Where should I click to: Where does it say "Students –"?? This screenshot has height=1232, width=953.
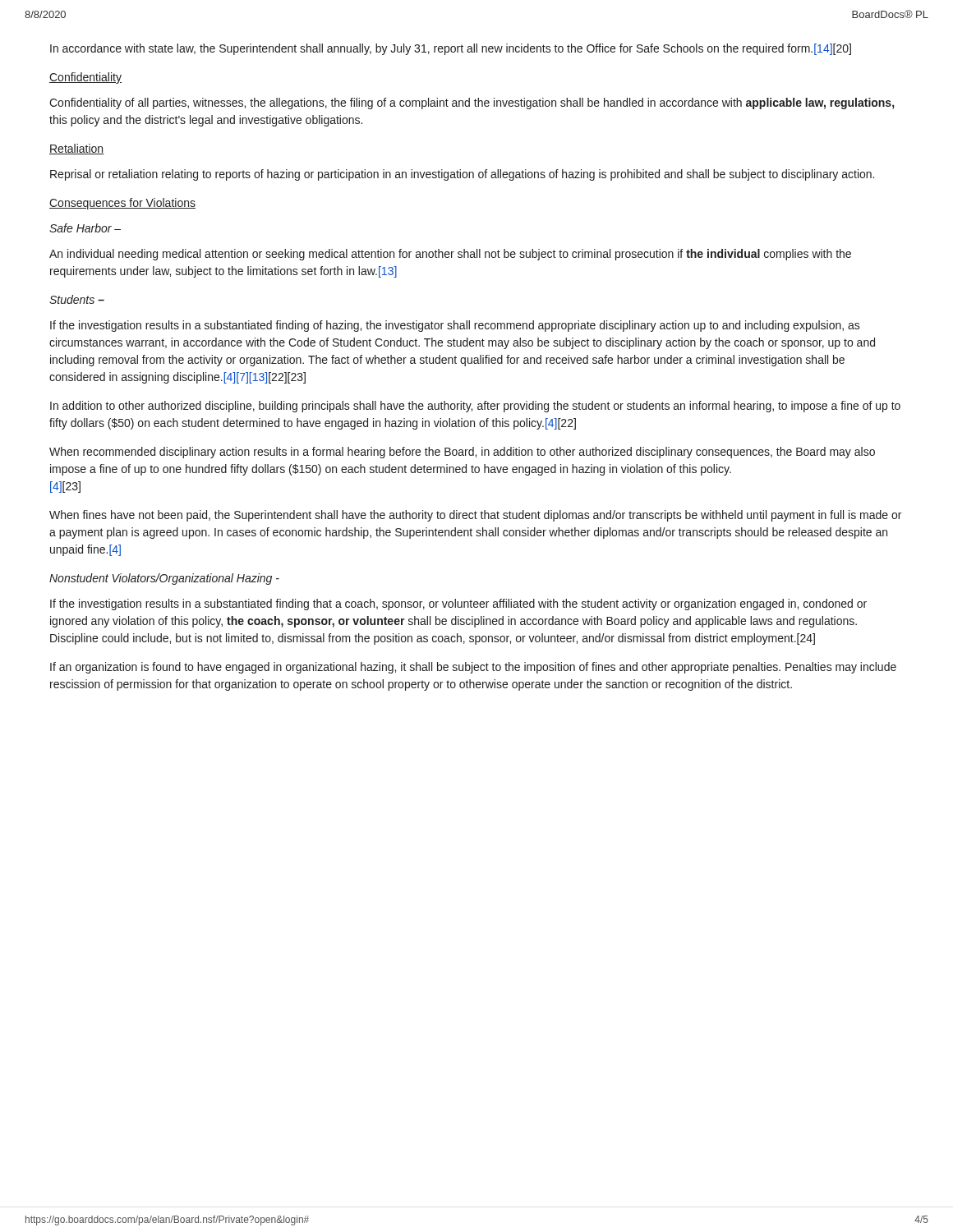(x=77, y=299)
